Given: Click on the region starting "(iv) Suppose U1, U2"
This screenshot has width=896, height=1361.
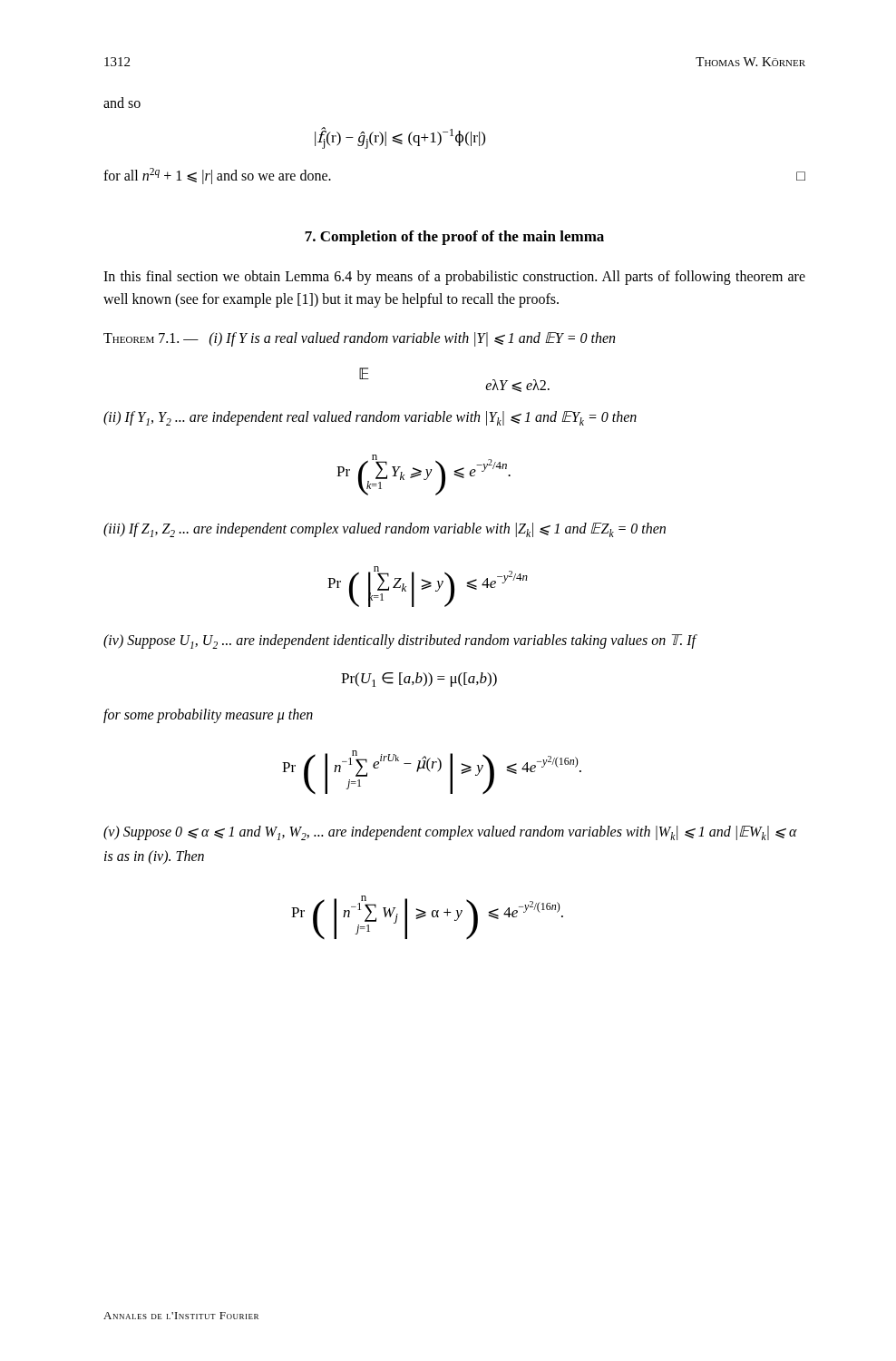Looking at the screenshot, I should (400, 641).
